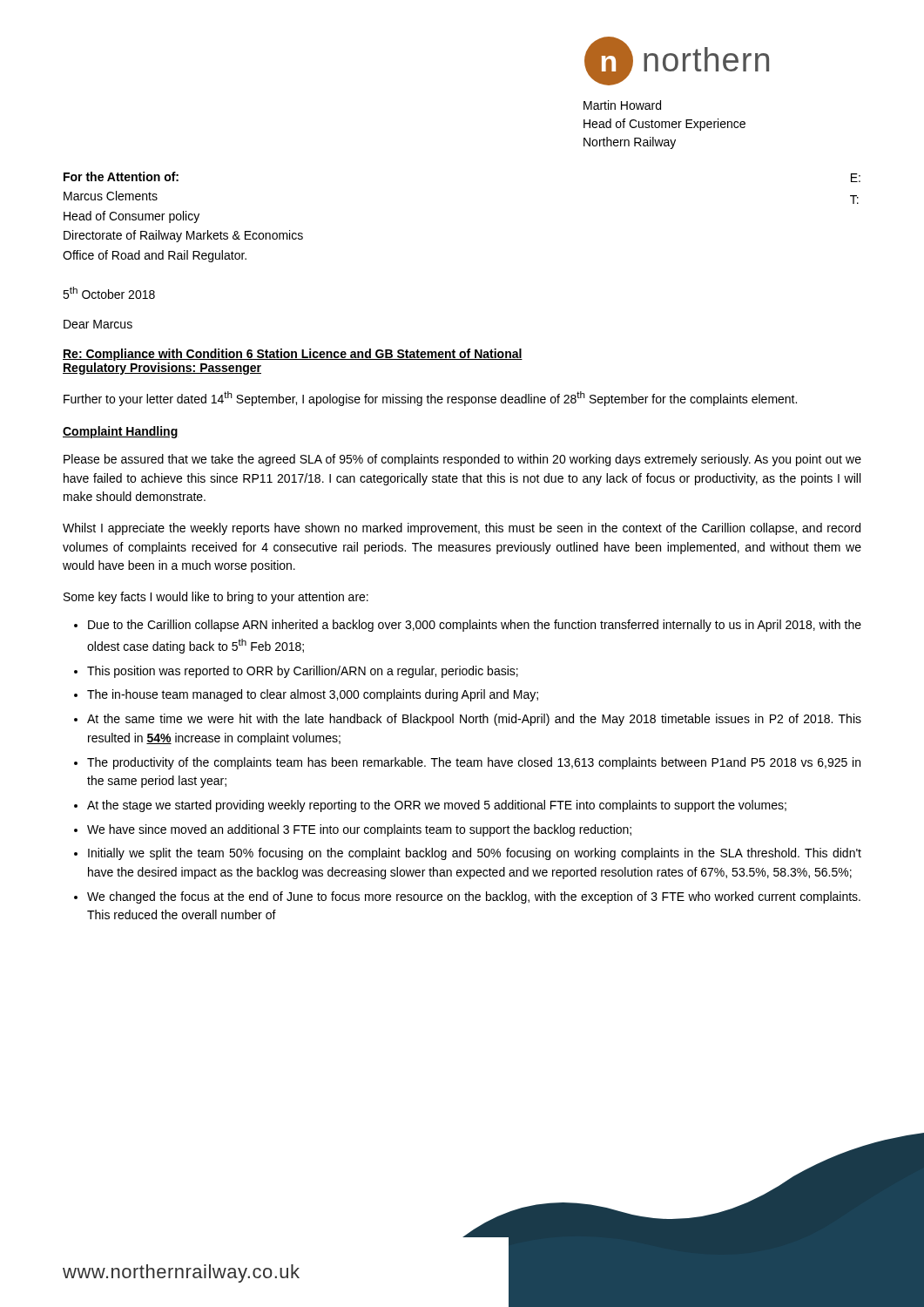Locate the text starting "We have since moved"
Screen dimensions: 1307x924
[474, 830]
